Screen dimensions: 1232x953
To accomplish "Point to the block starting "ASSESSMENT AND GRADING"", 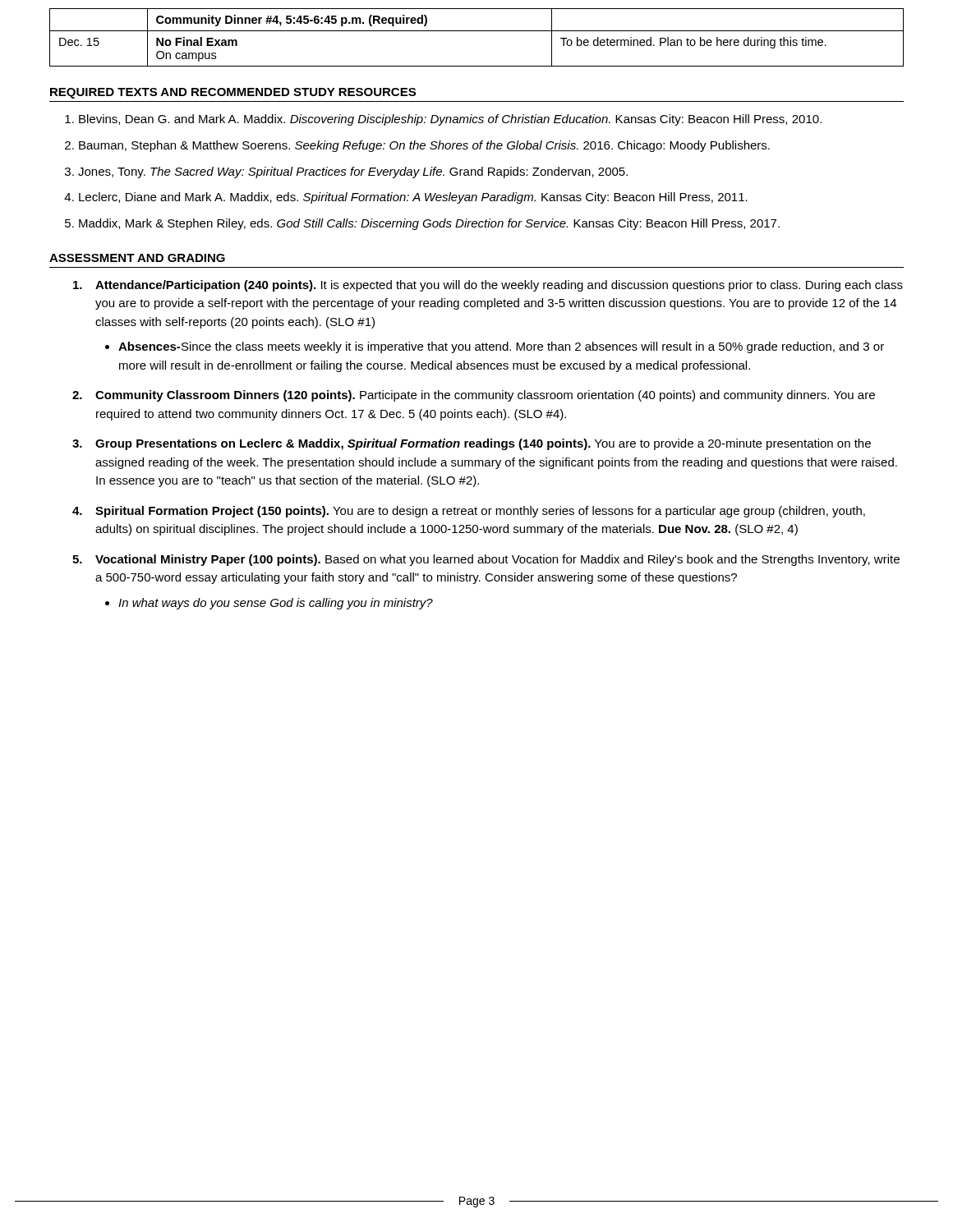I will [x=137, y=257].
